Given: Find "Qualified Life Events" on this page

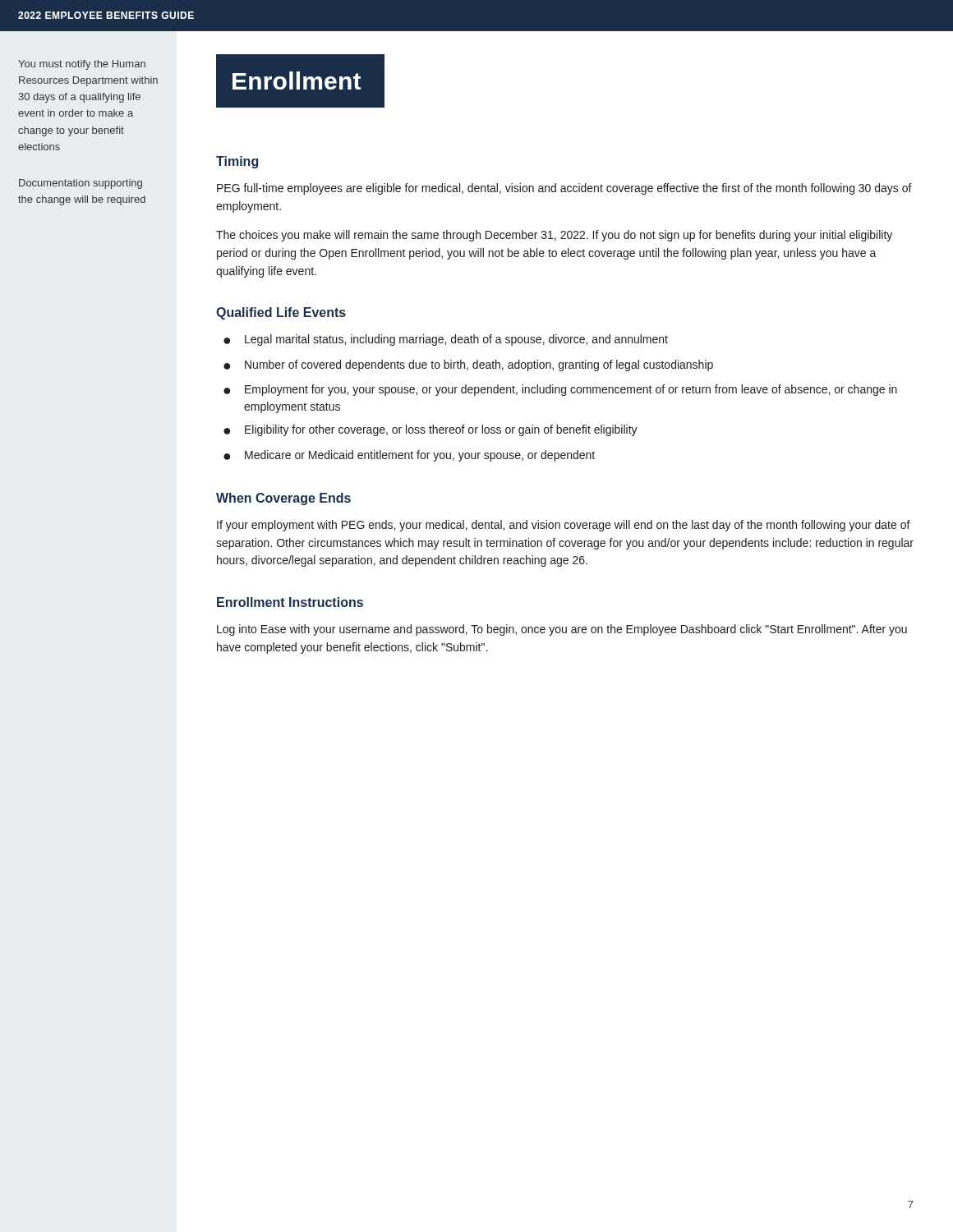Looking at the screenshot, I should point(281,313).
